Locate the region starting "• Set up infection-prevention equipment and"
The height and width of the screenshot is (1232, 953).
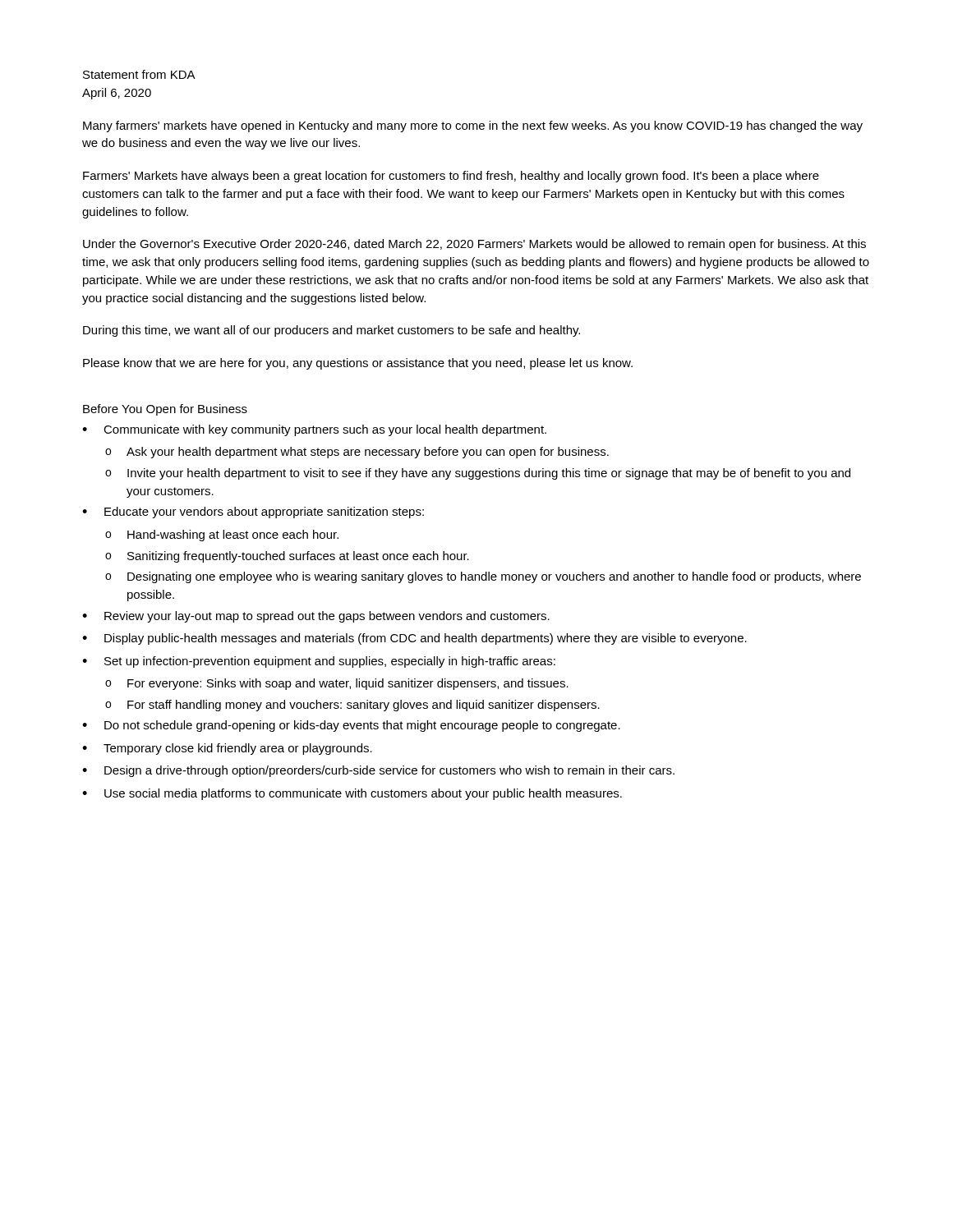click(319, 661)
